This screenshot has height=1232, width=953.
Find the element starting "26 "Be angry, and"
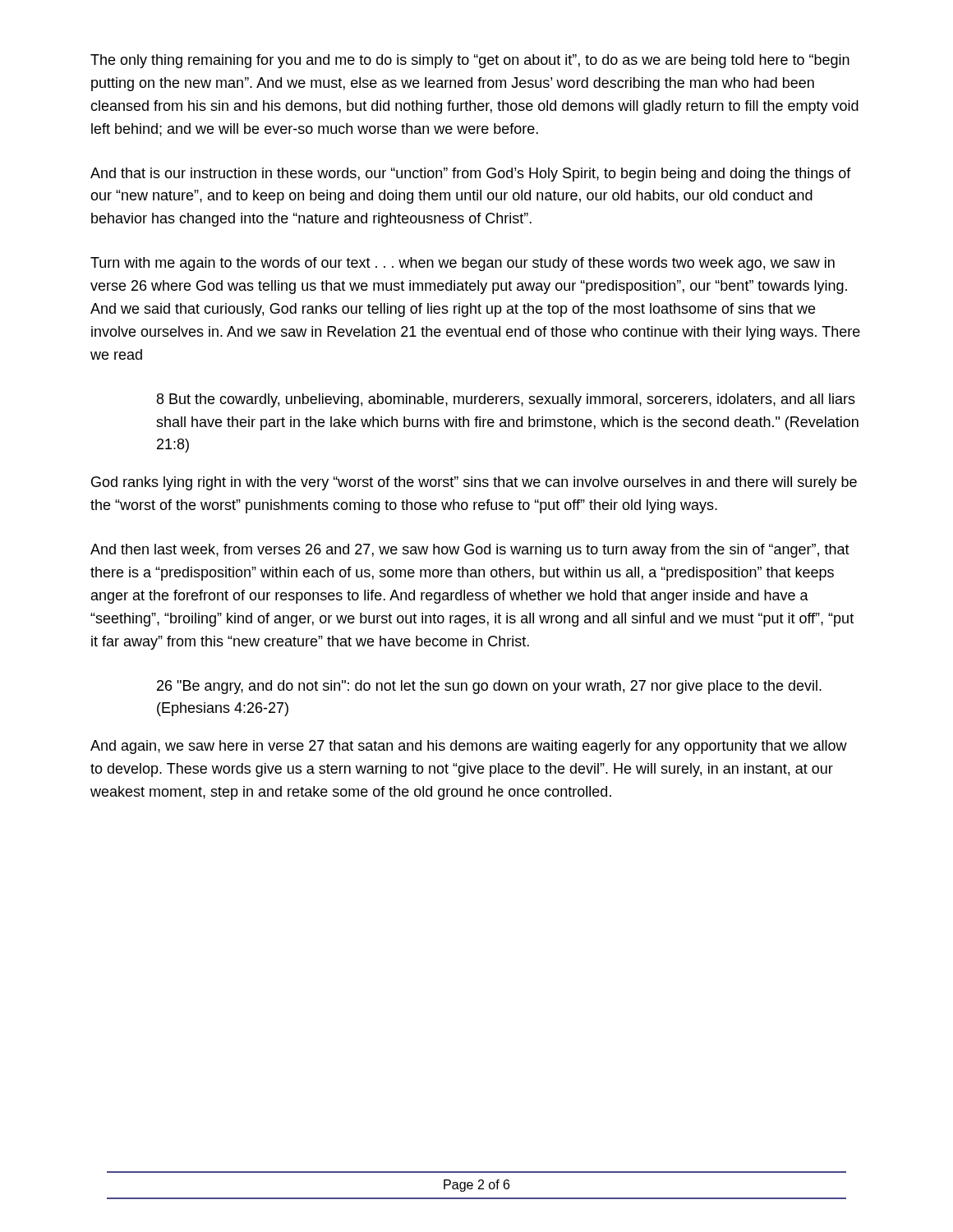489,697
